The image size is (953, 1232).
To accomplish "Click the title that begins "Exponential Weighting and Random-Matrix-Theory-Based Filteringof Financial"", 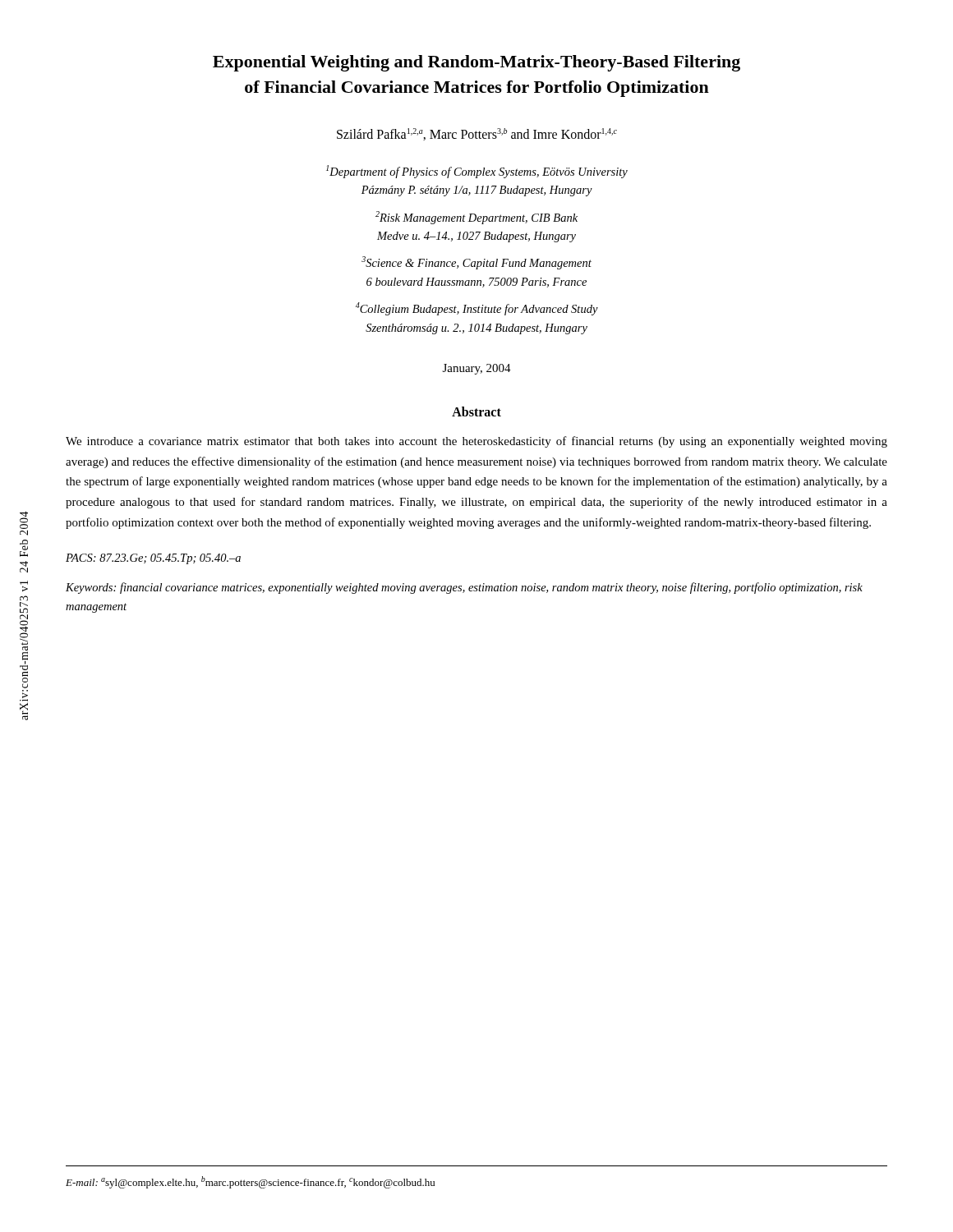I will pyautogui.click(x=476, y=75).
